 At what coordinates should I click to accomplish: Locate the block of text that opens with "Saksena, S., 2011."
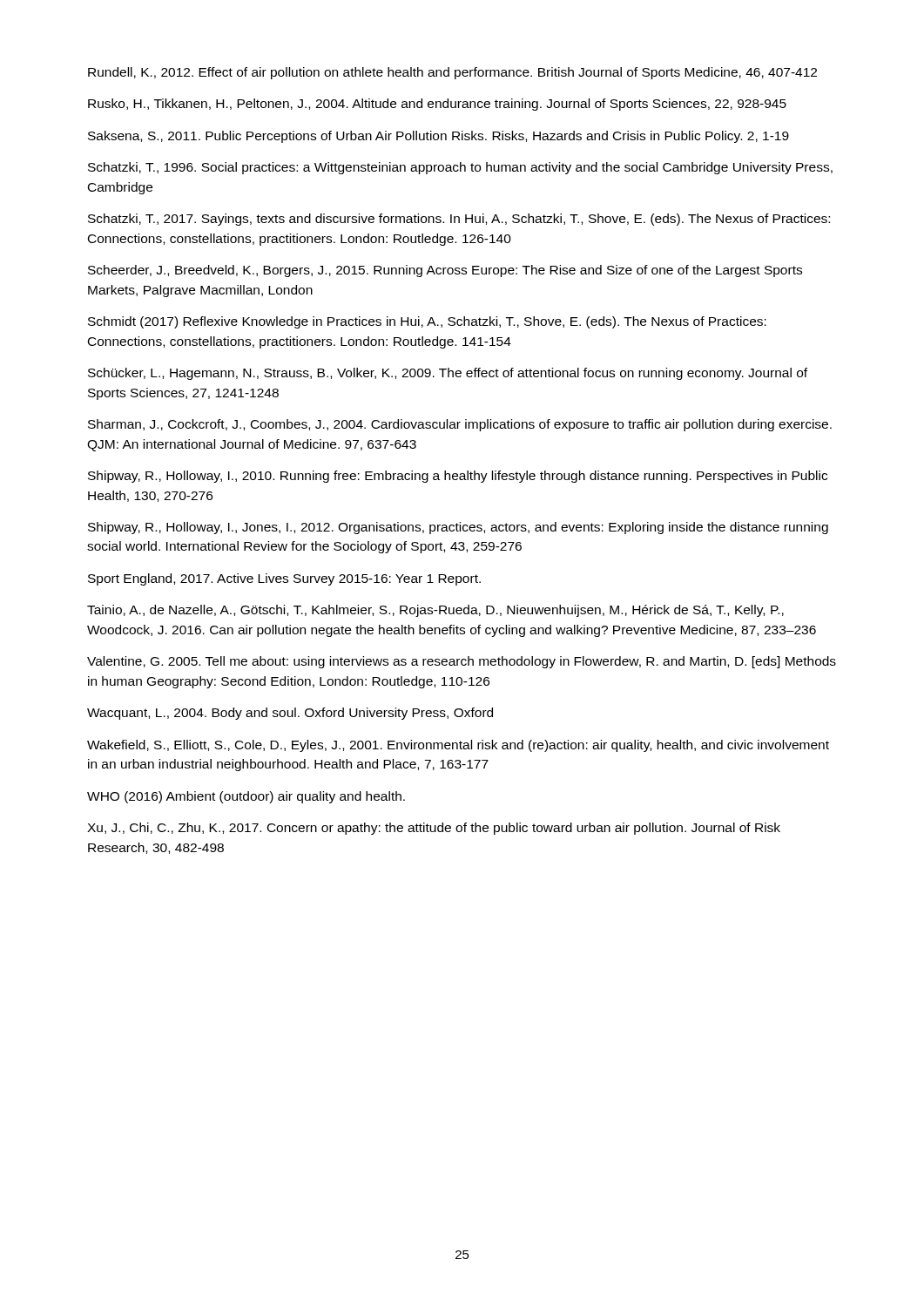(x=438, y=135)
